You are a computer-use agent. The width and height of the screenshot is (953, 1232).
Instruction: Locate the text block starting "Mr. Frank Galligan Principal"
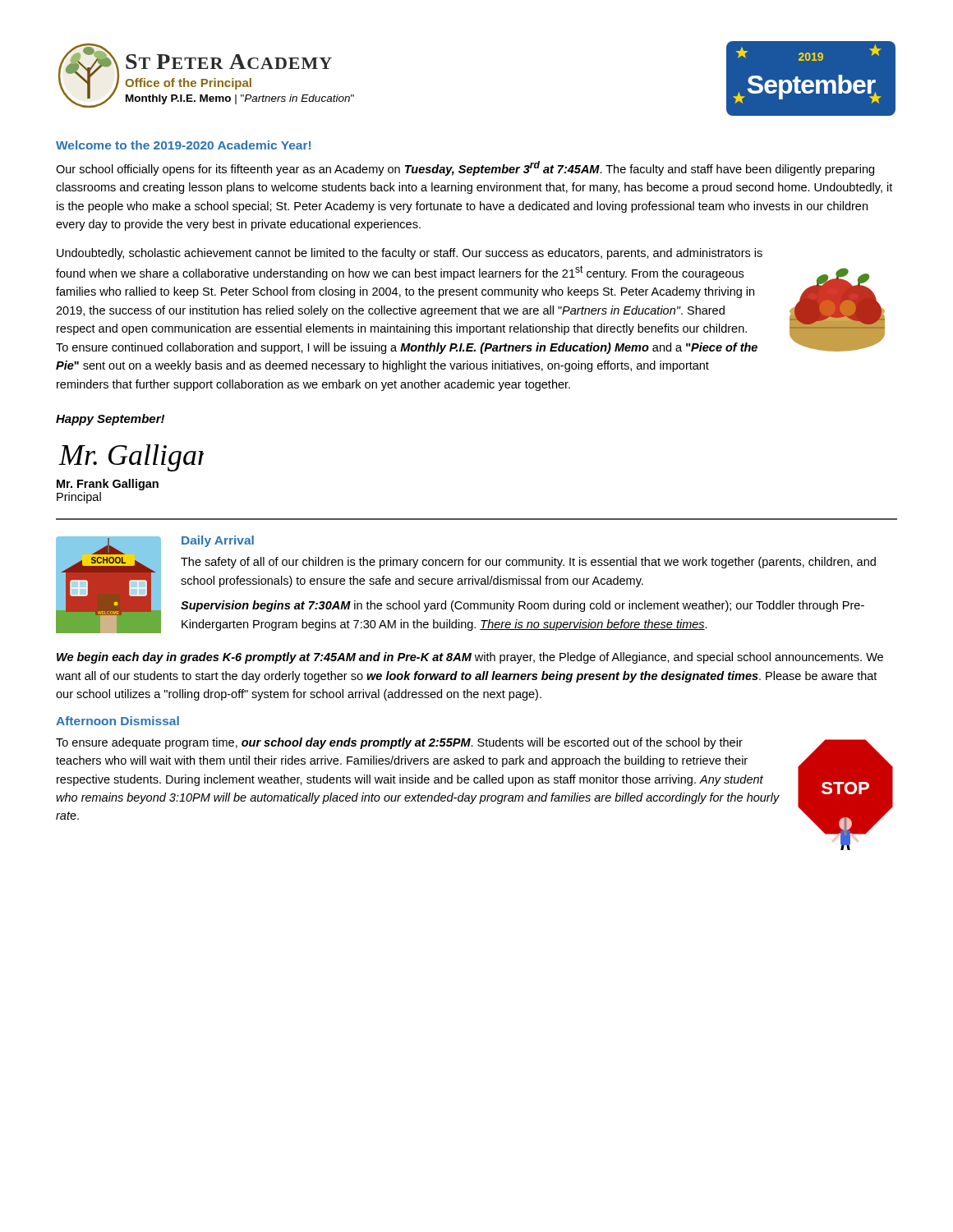click(x=107, y=491)
